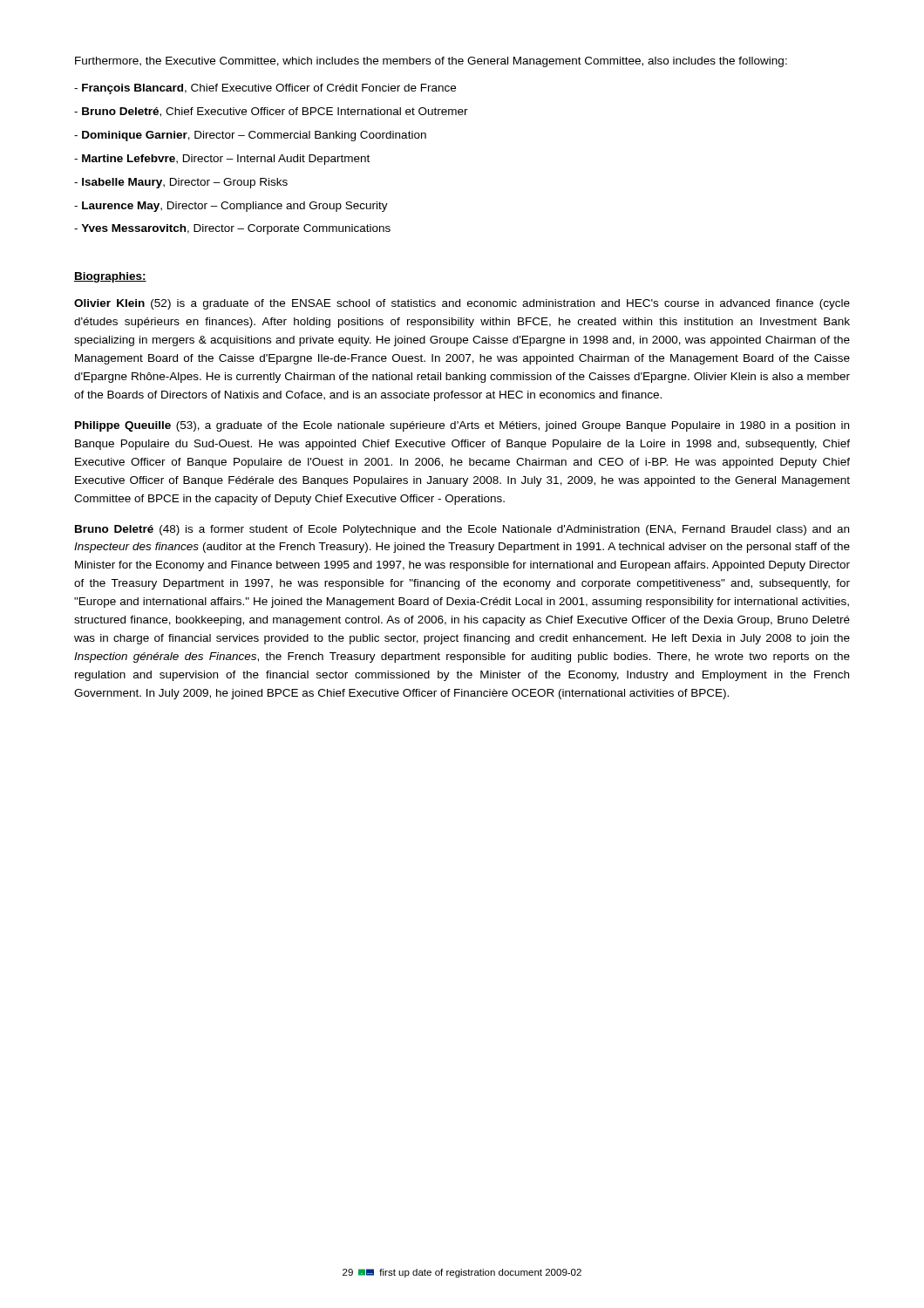Locate the text starting "Martine Lefebvre, Director – Internal Audit Department"
The width and height of the screenshot is (924, 1308).
(222, 158)
